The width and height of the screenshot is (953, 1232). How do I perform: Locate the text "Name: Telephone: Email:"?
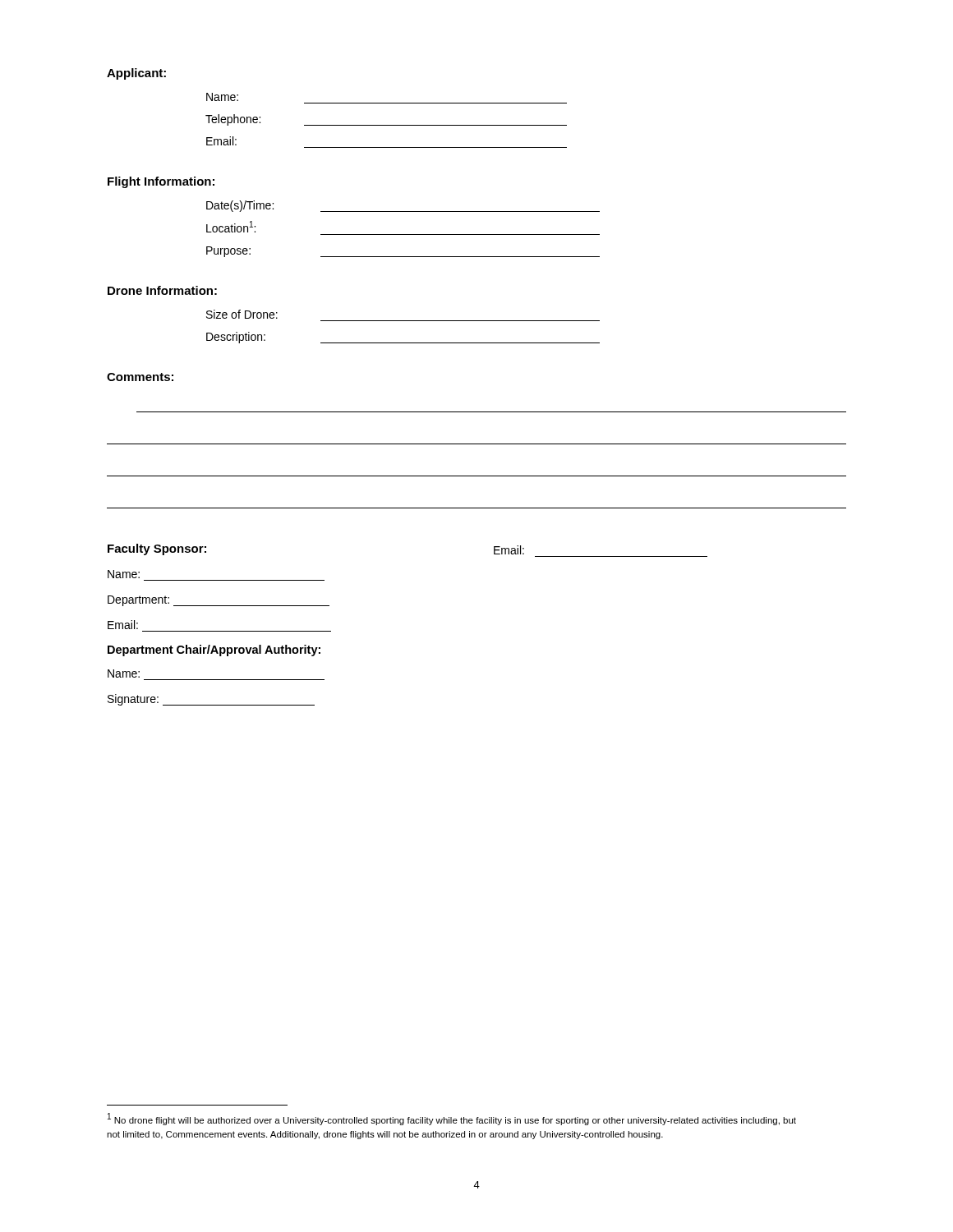526,119
